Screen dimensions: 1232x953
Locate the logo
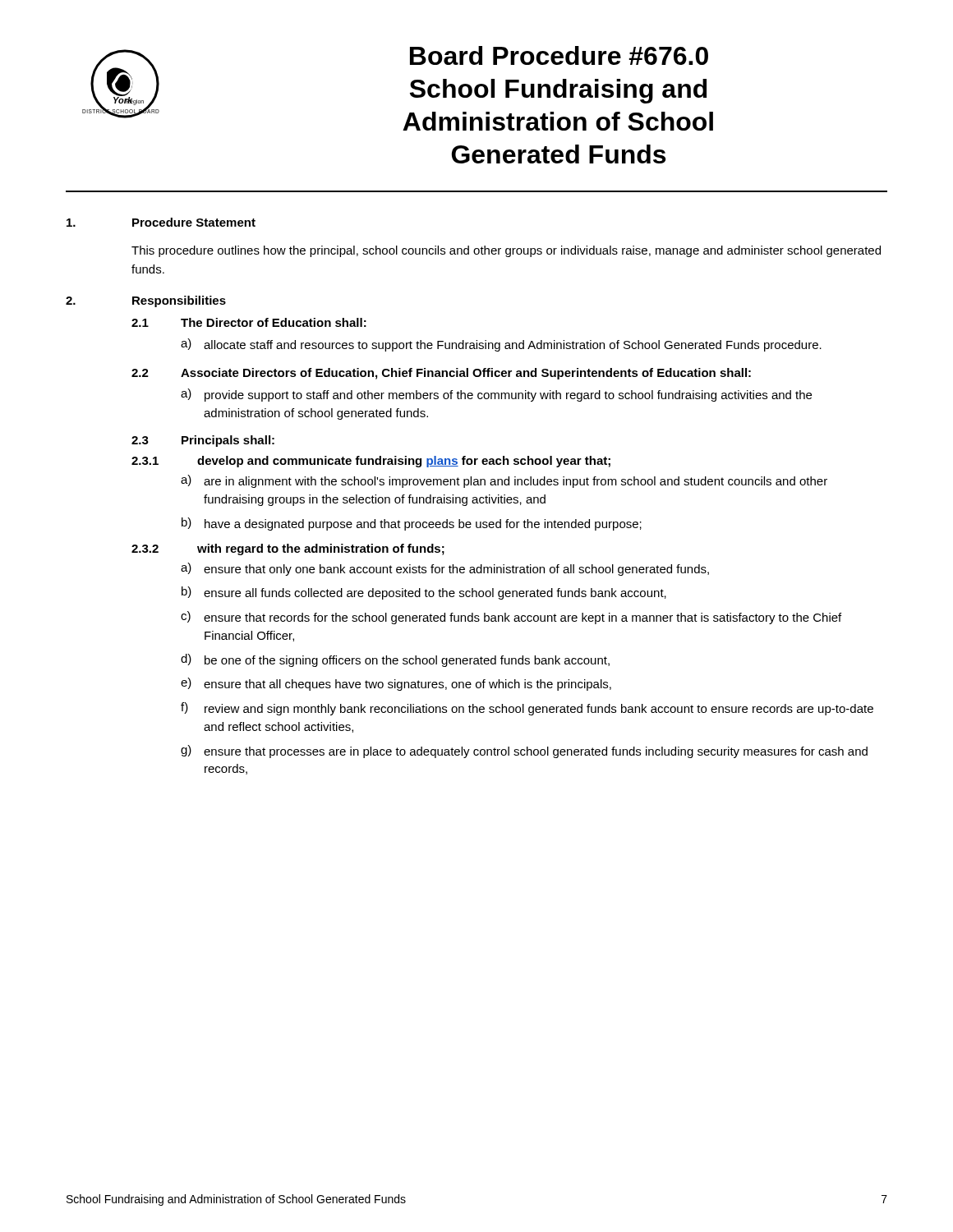tap(140, 90)
